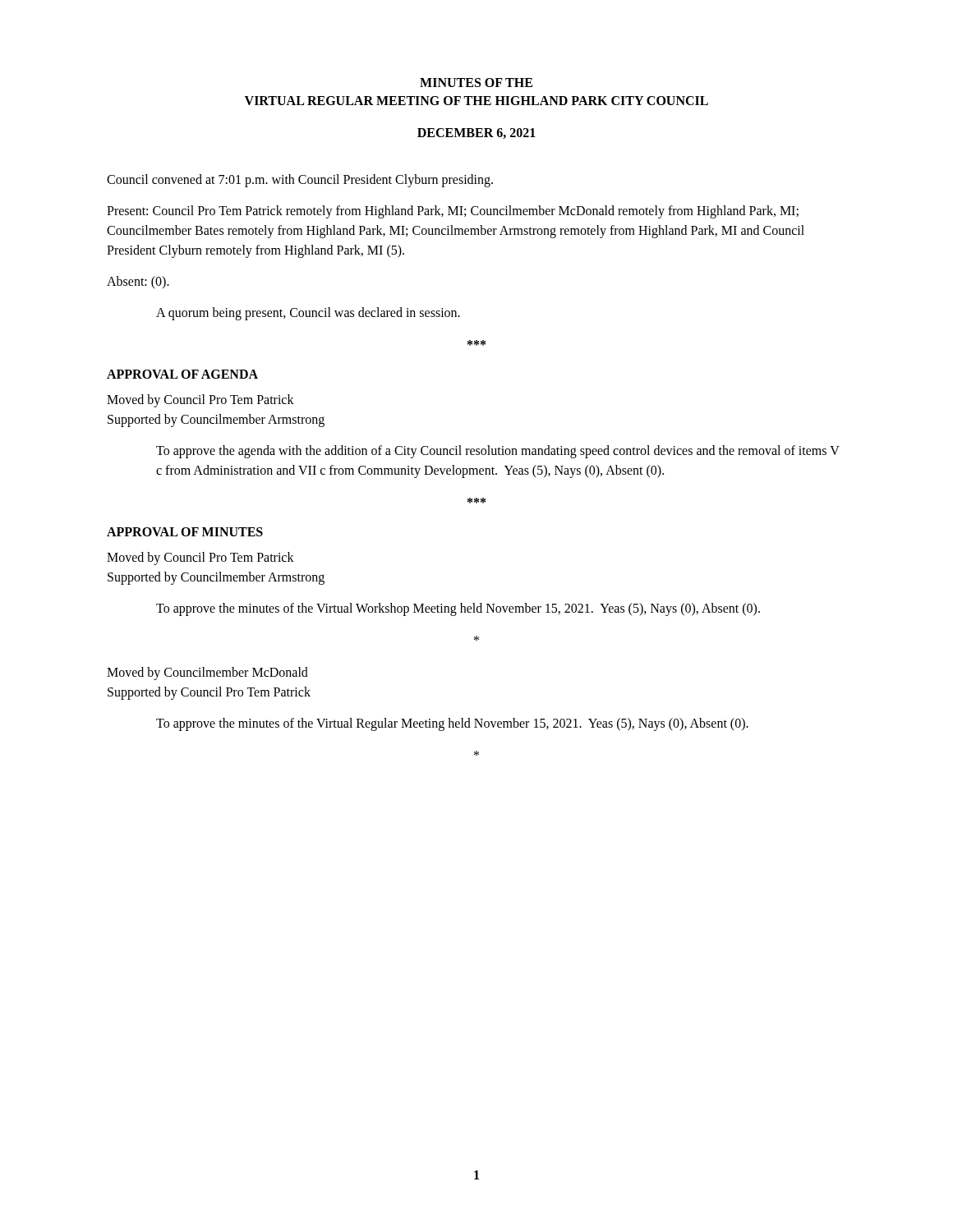Image resolution: width=953 pixels, height=1232 pixels.
Task: Where does it say "DECEMBER 6, 2021"?
Action: 476,133
